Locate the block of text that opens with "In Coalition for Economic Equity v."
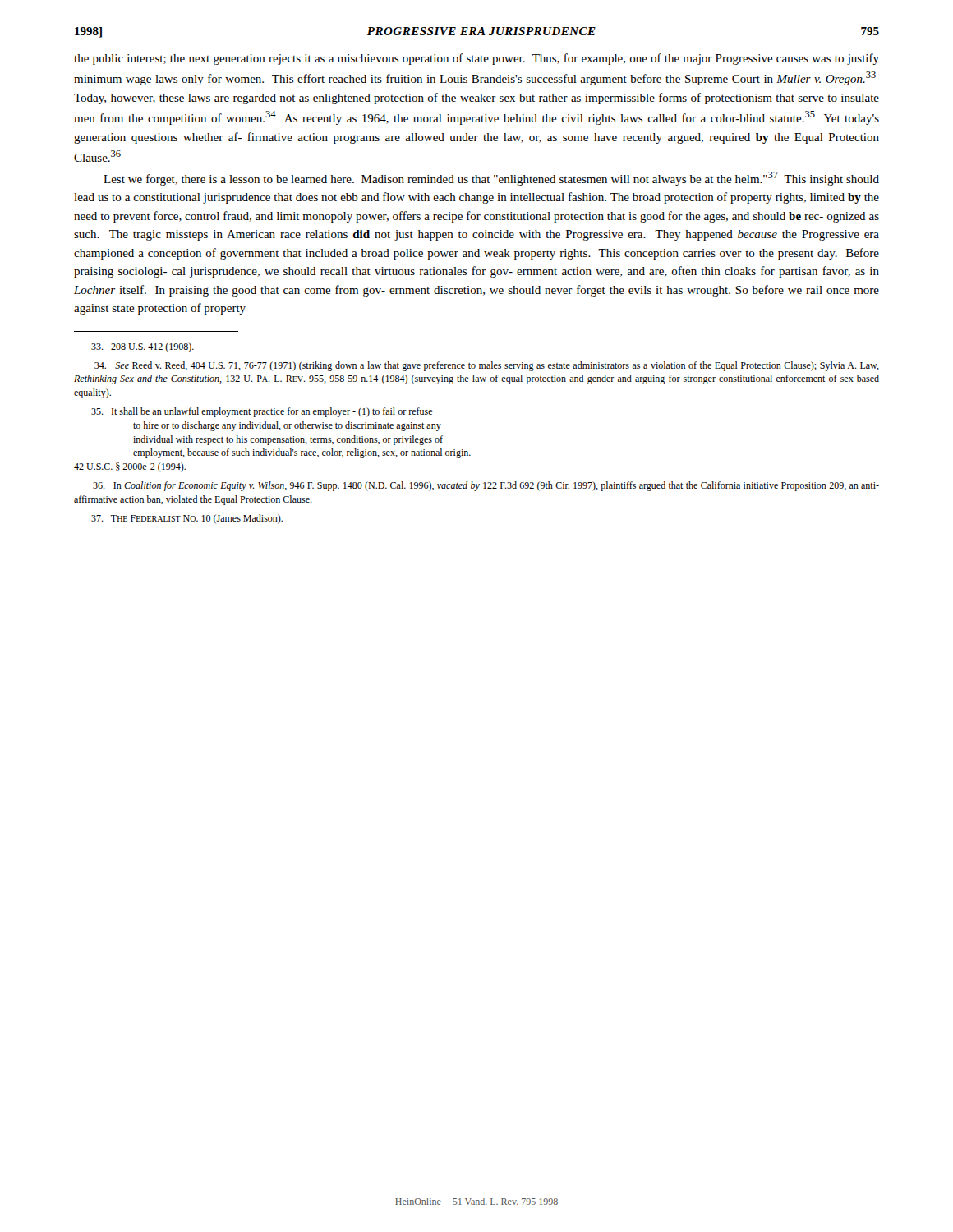 (x=476, y=492)
